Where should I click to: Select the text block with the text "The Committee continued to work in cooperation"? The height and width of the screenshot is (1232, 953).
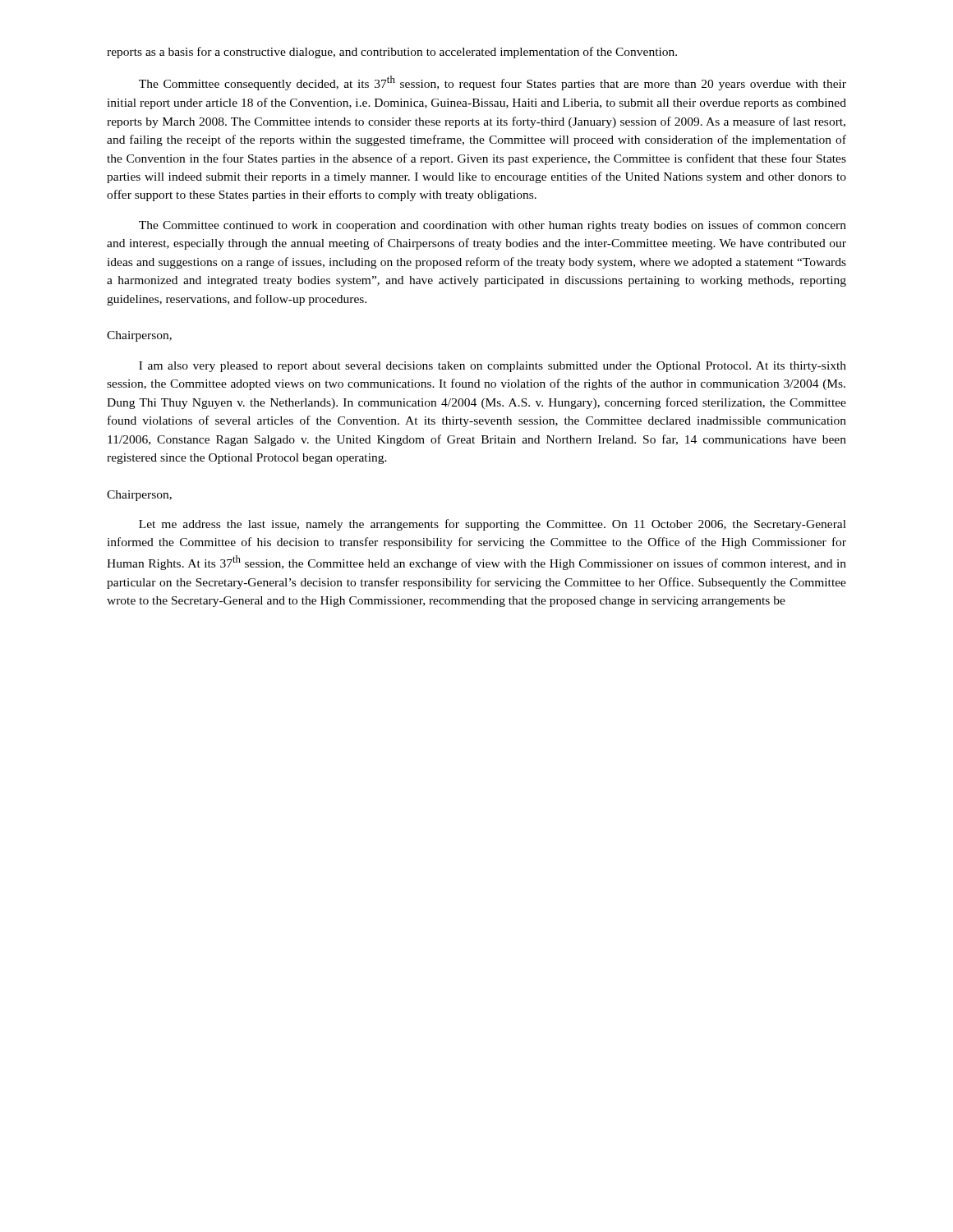[476, 262]
